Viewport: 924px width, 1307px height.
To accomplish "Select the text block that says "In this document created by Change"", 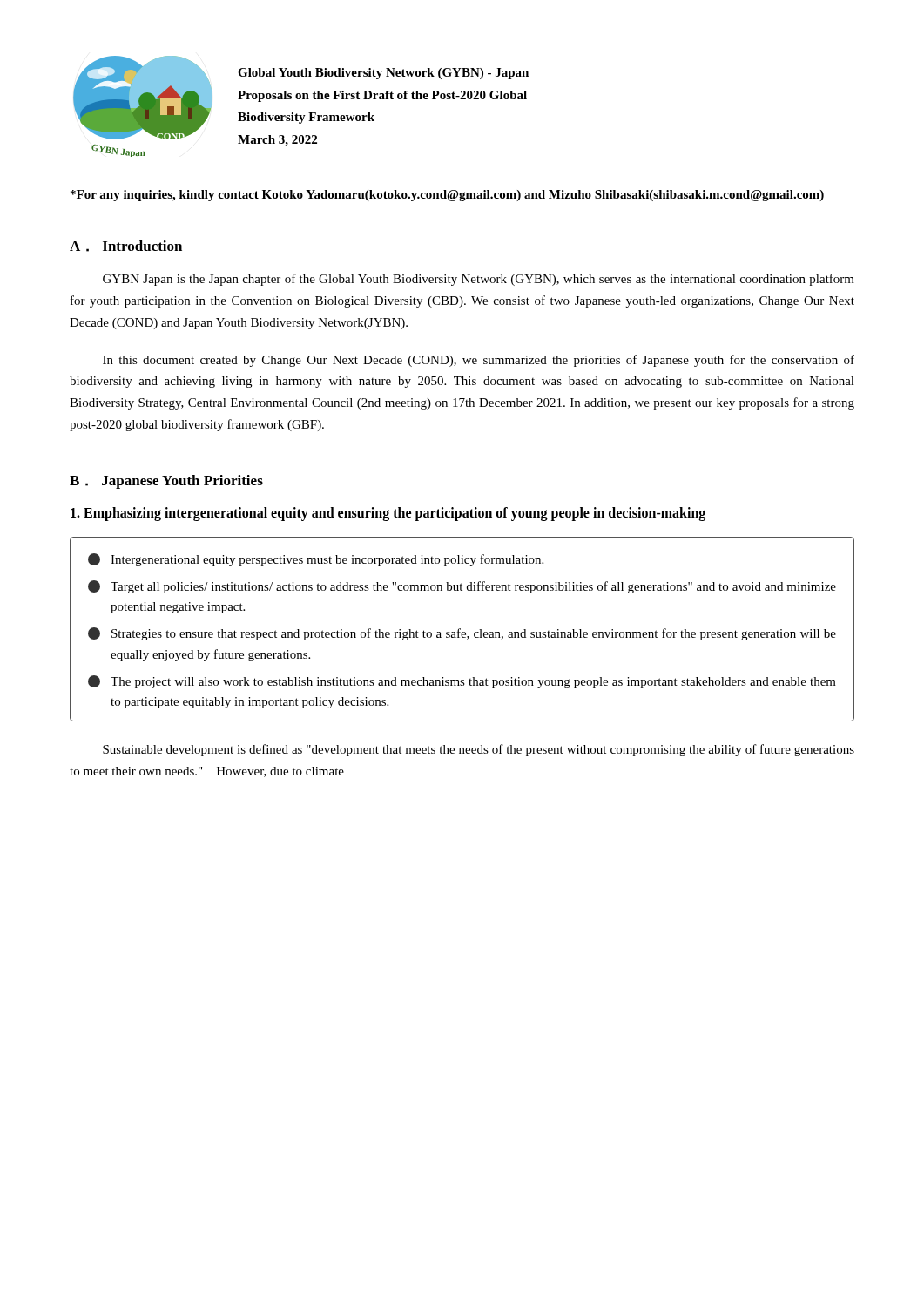I will click(x=462, y=392).
